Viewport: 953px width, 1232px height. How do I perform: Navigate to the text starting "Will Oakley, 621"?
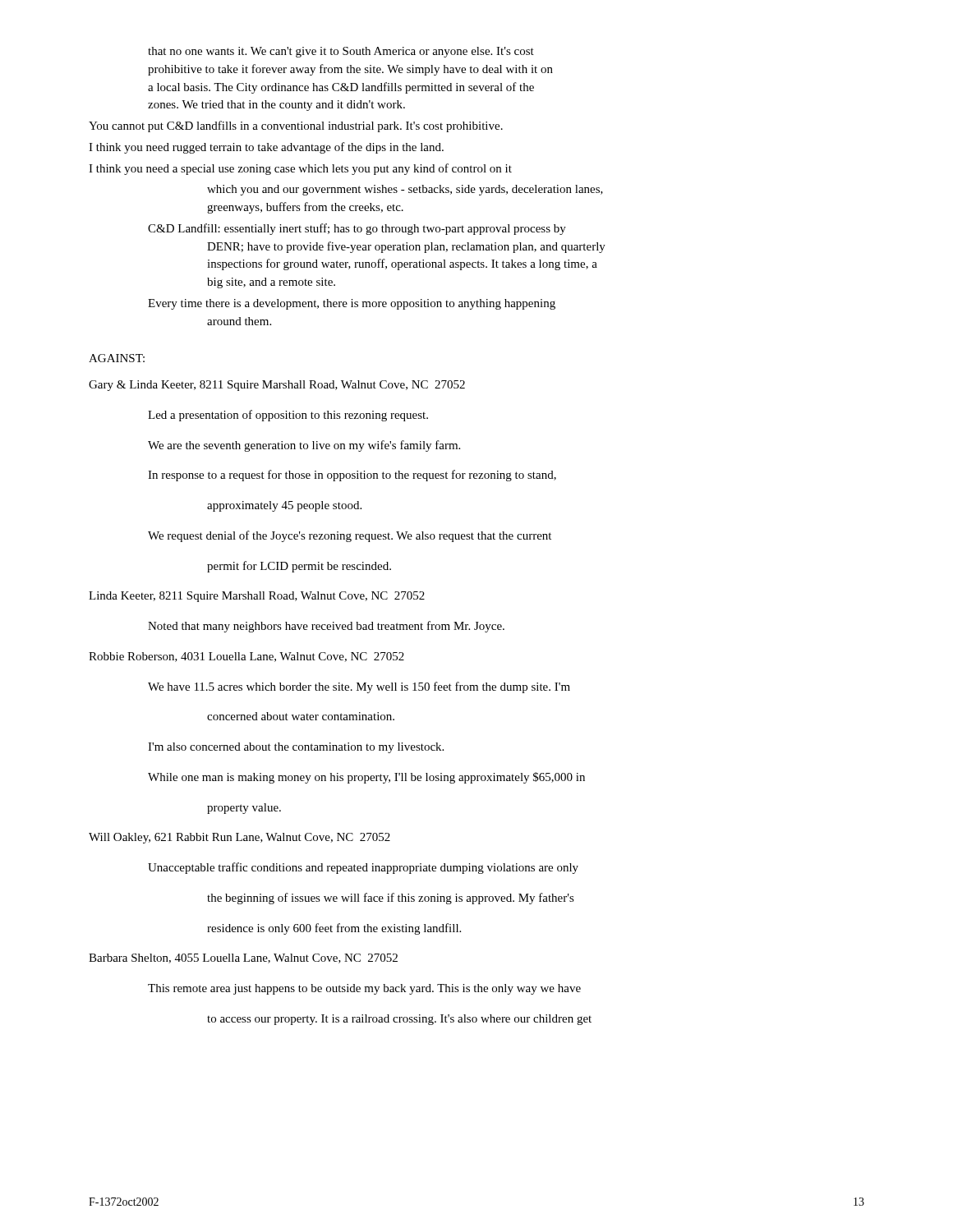[476, 883]
